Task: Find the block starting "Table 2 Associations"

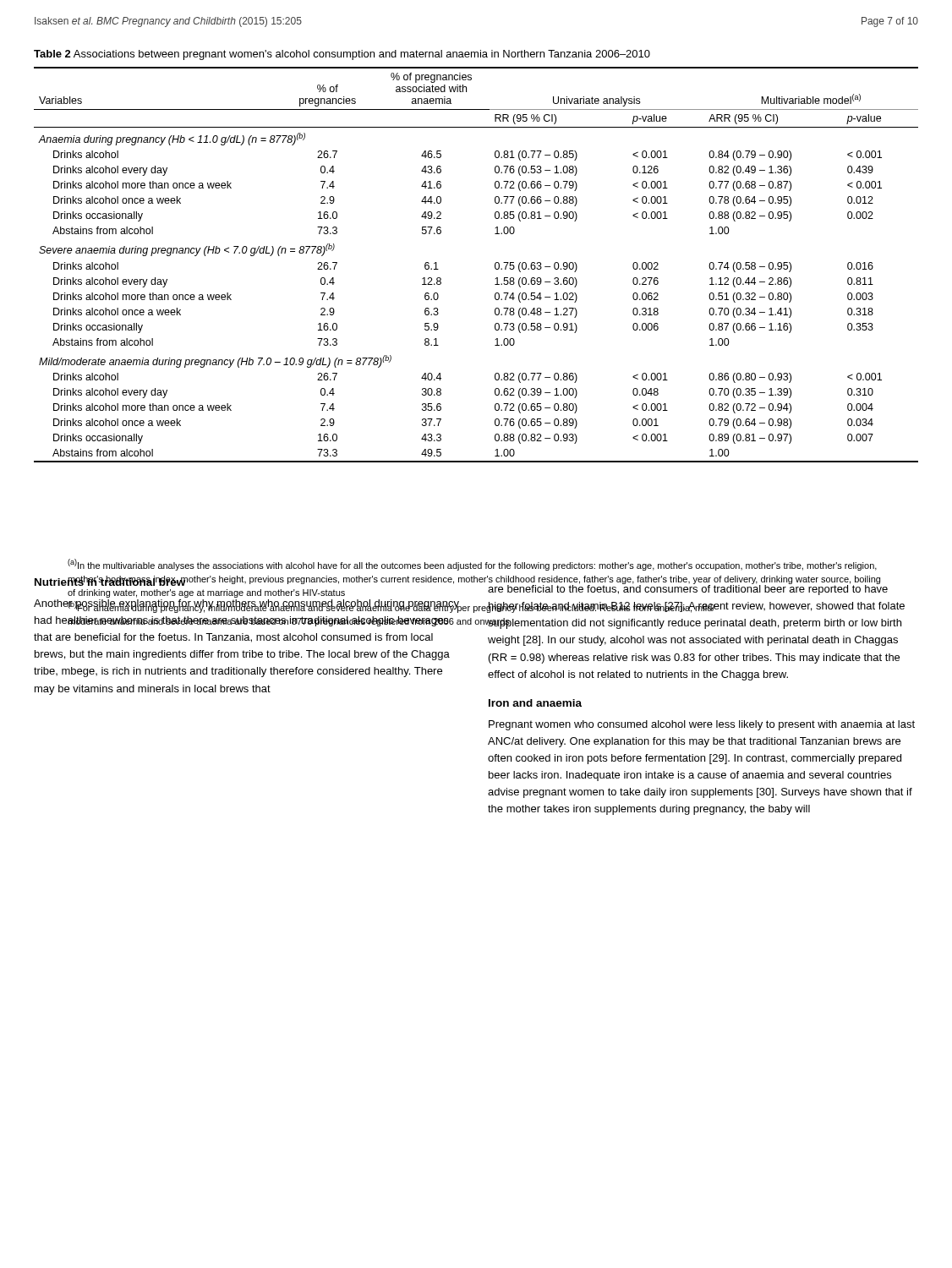Action: (x=342, y=55)
